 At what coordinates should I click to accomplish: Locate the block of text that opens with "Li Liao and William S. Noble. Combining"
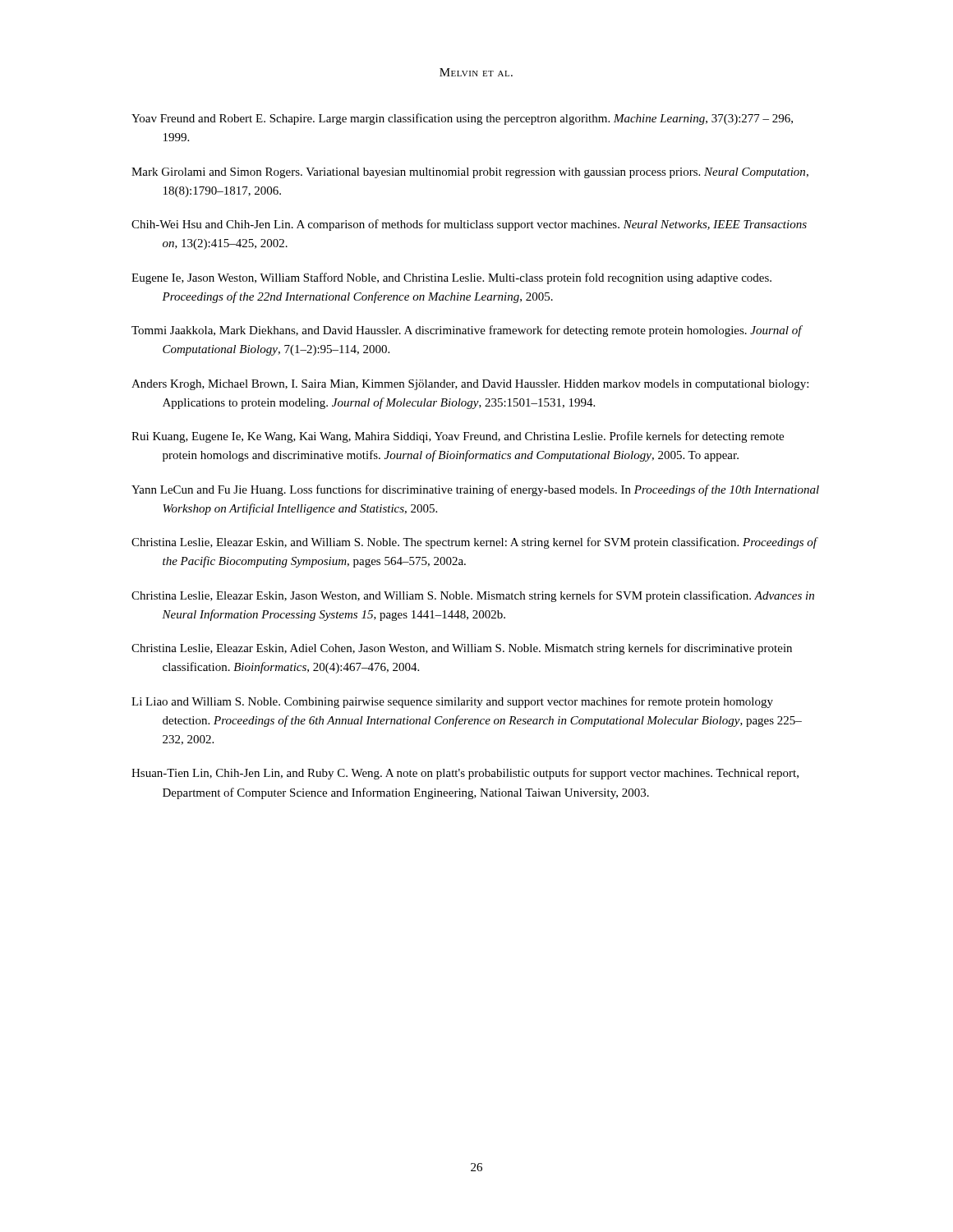(x=467, y=720)
